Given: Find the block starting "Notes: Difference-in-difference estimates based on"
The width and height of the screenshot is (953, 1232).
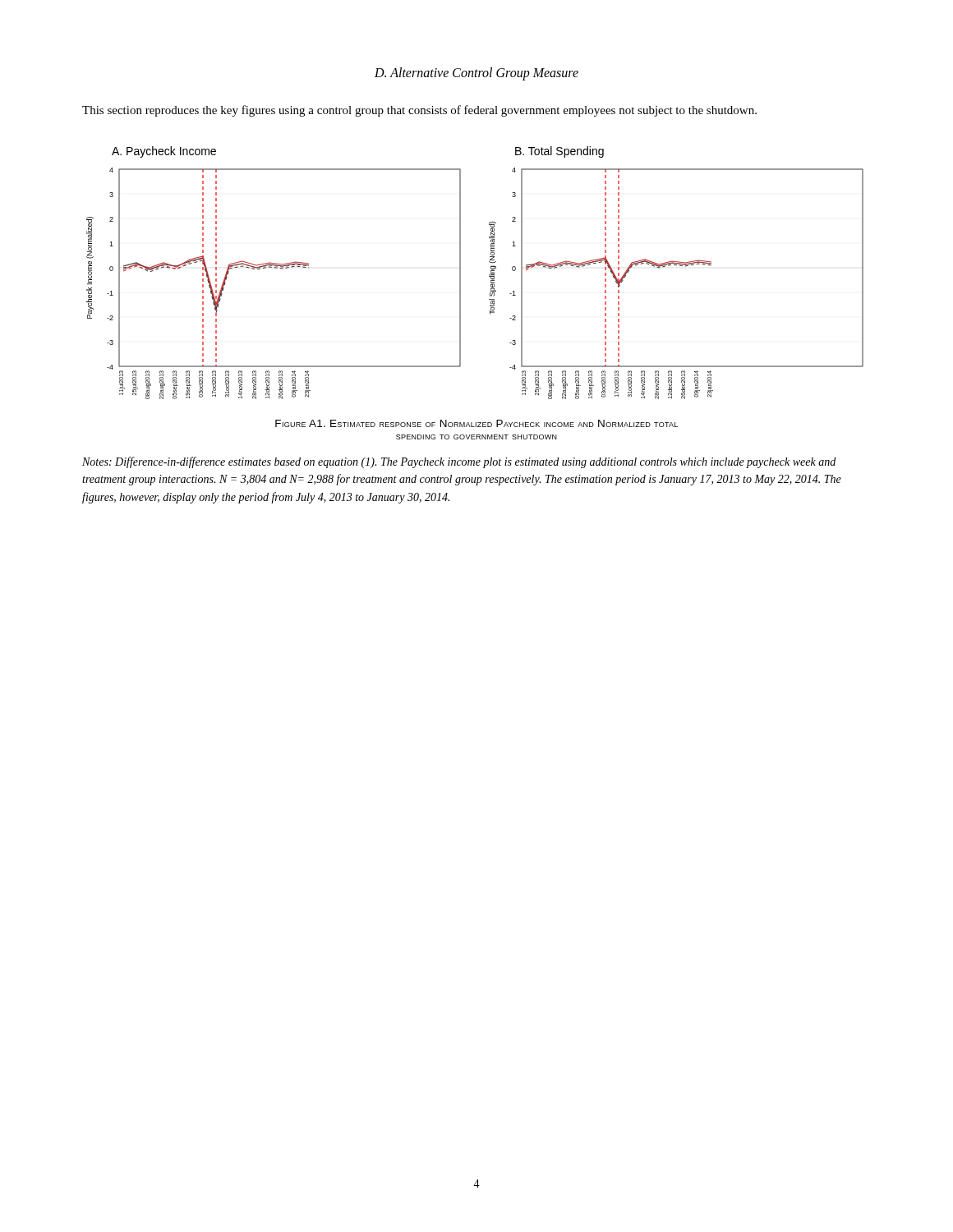Looking at the screenshot, I should [x=462, y=479].
